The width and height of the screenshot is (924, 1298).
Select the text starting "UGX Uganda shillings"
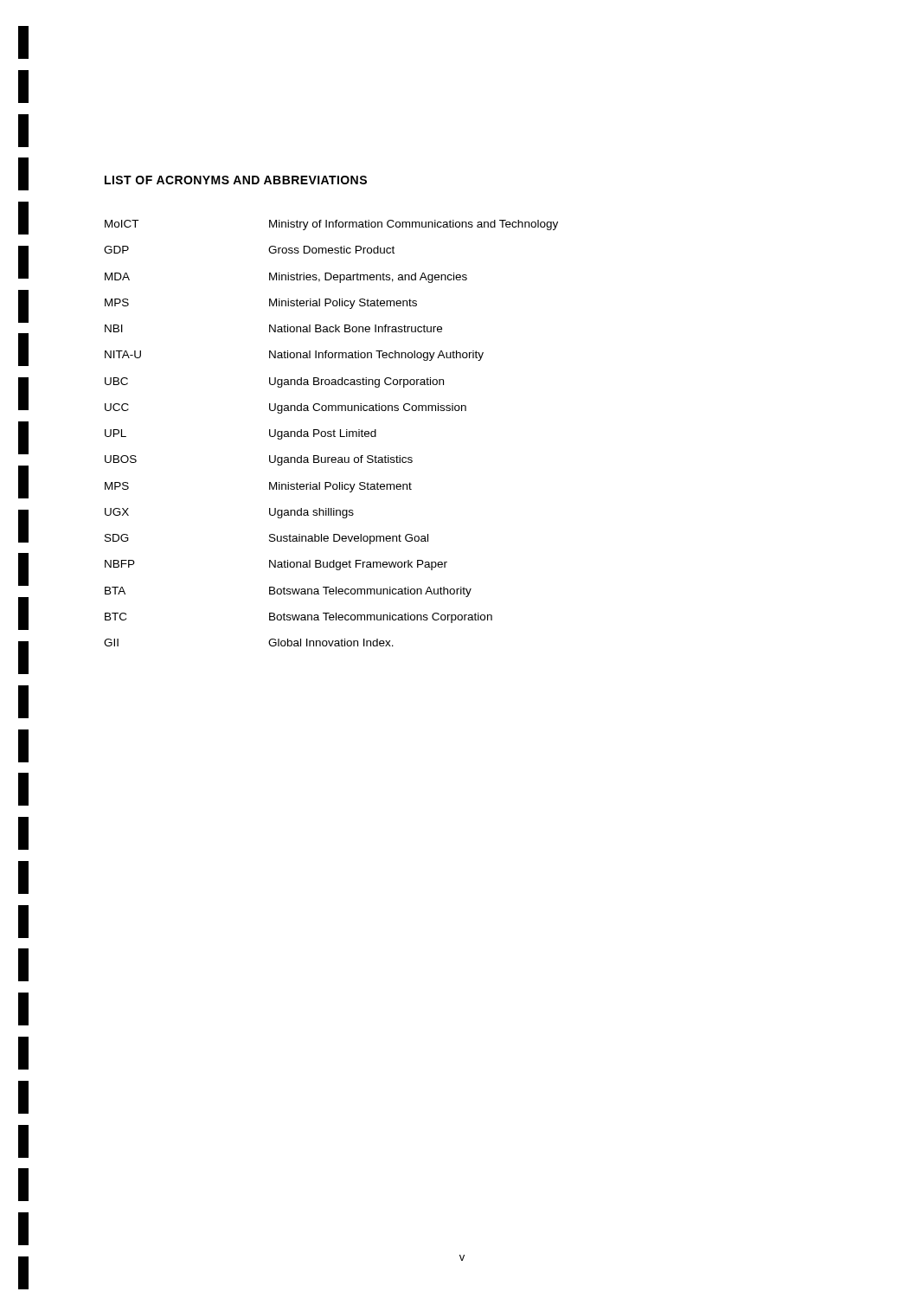pos(117,512)
